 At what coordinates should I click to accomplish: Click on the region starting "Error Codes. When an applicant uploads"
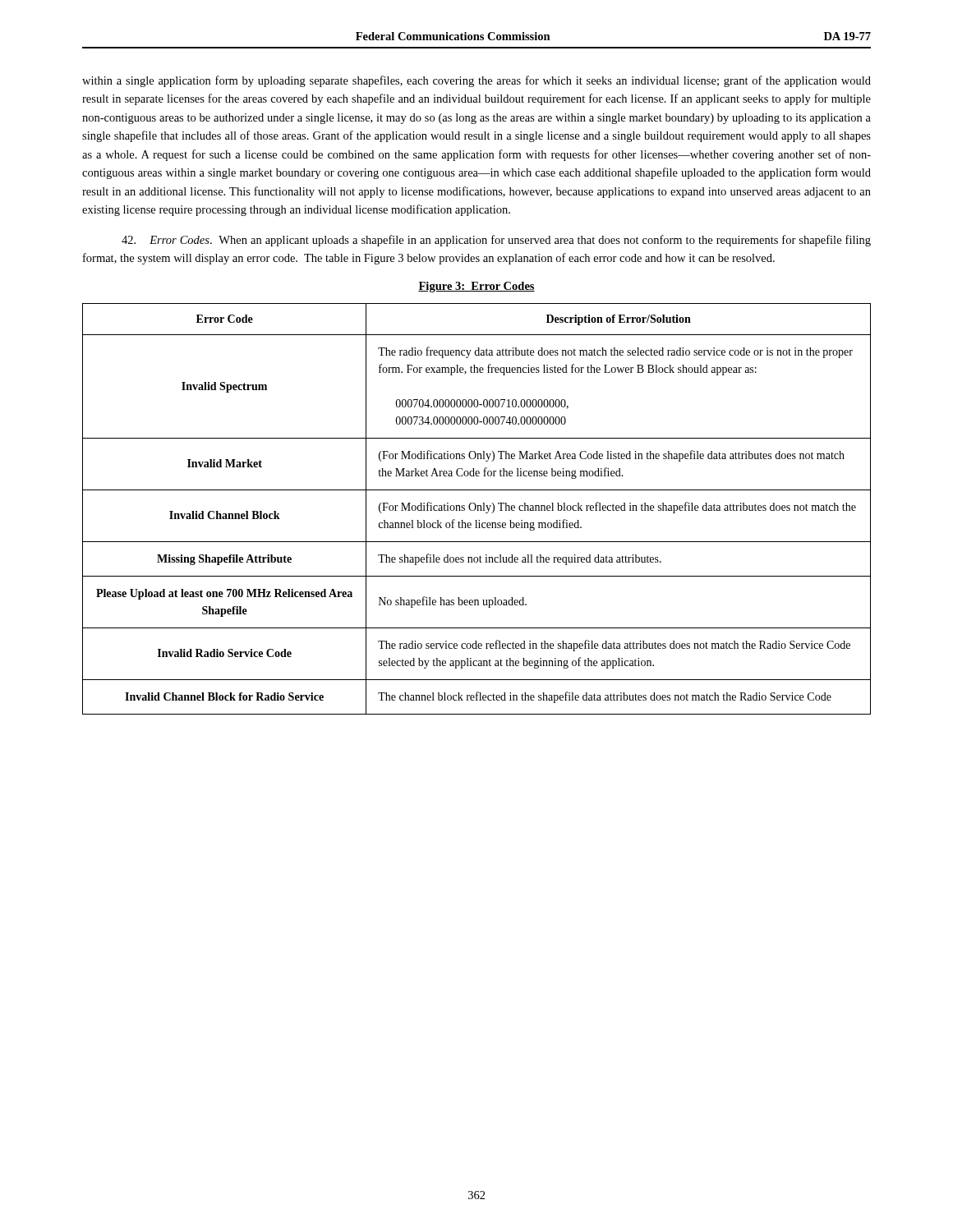[x=476, y=249]
